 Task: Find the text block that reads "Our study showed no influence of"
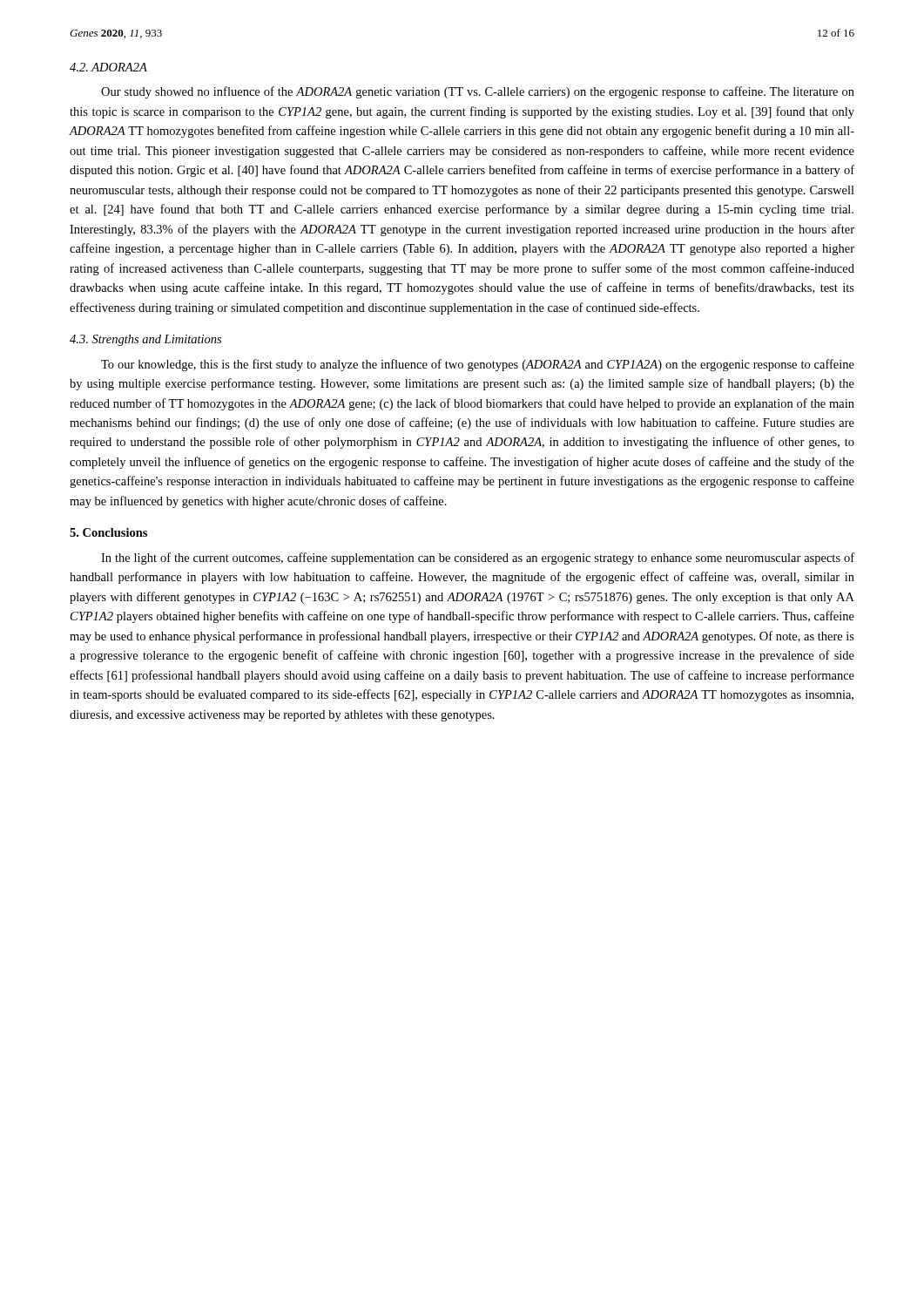[x=462, y=200]
